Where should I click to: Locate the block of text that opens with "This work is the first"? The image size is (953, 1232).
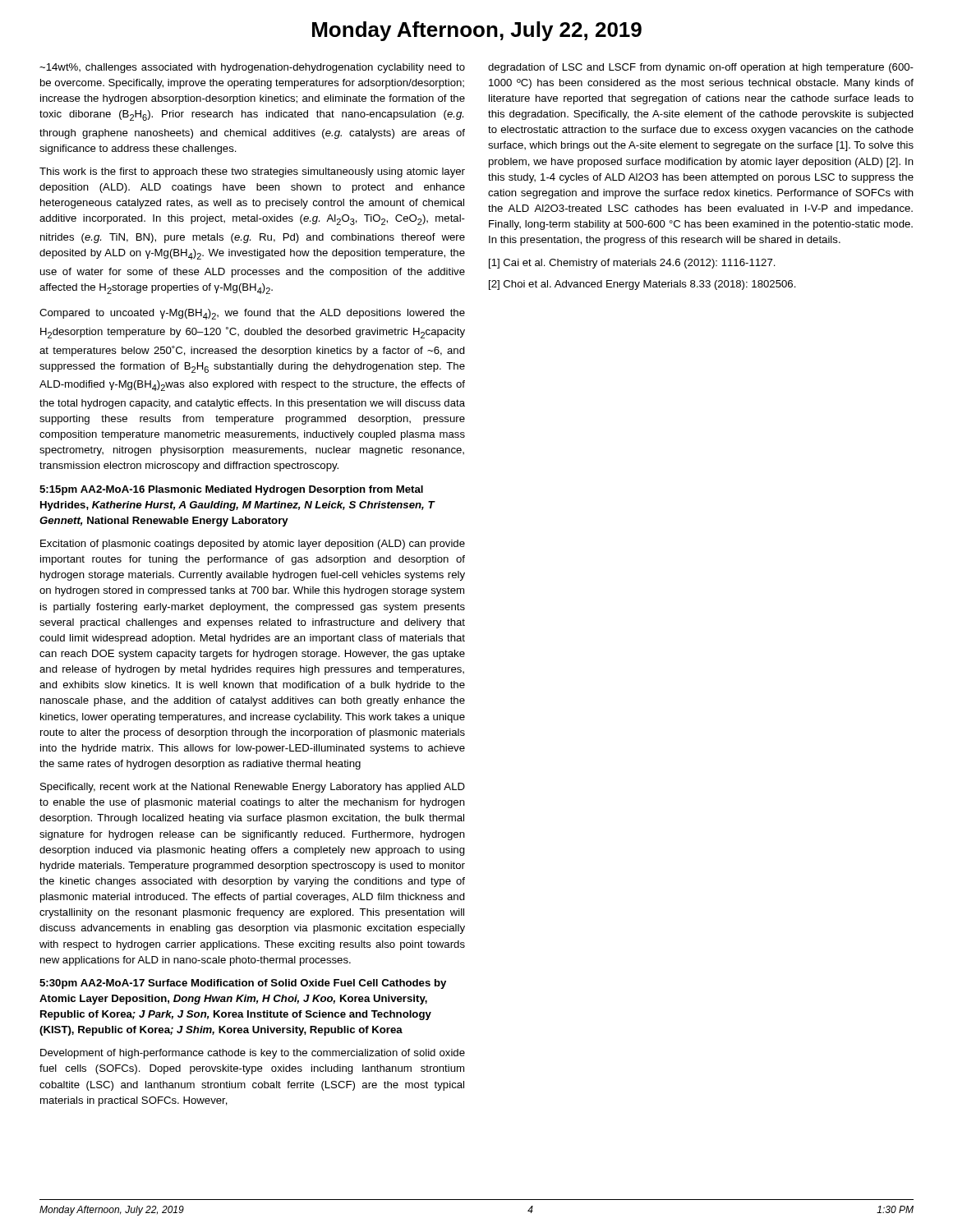tap(252, 230)
